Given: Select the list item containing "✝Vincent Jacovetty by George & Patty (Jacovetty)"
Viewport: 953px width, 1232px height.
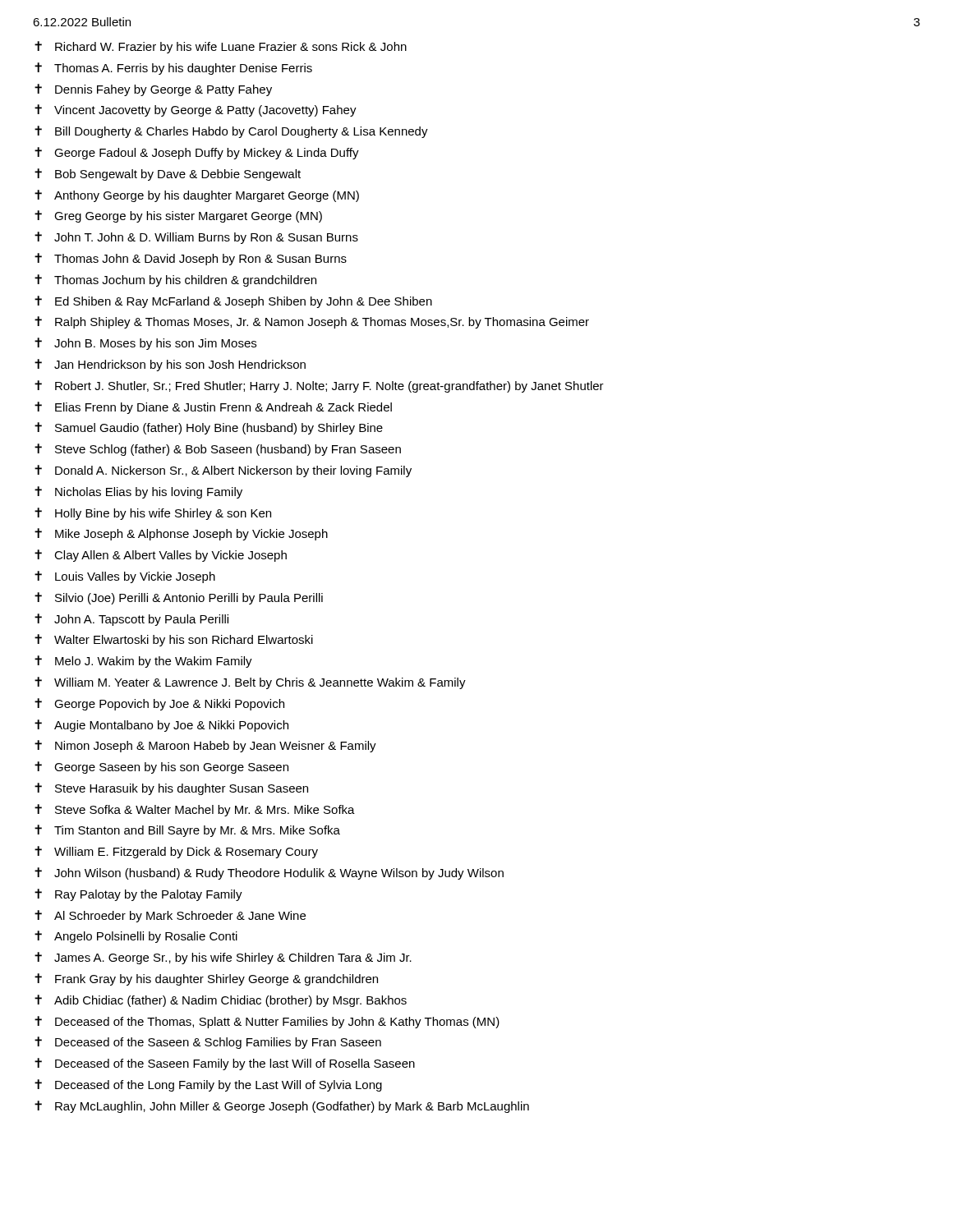Looking at the screenshot, I should (x=194, y=111).
